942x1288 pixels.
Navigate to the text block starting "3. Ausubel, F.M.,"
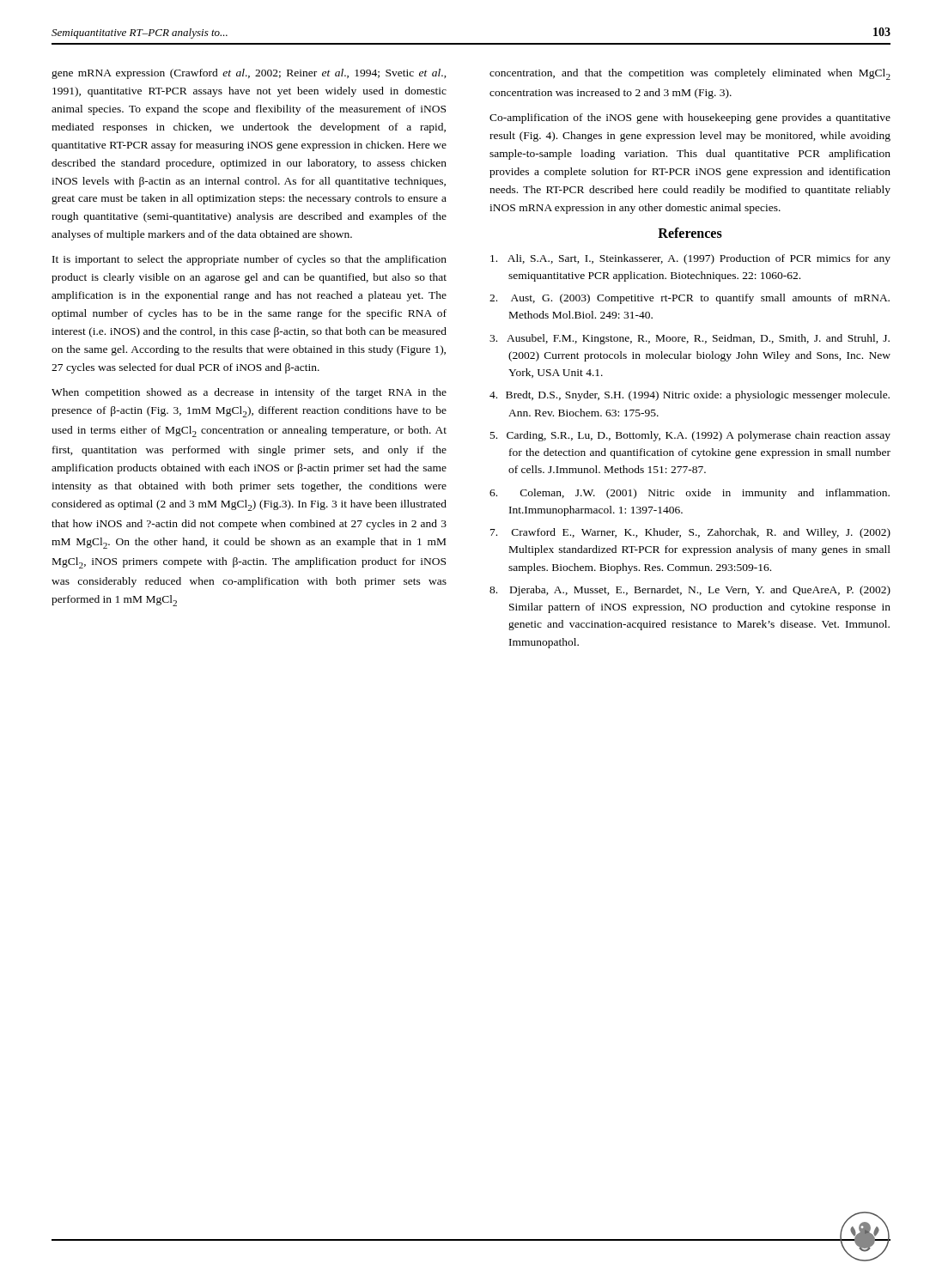[690, 355]
